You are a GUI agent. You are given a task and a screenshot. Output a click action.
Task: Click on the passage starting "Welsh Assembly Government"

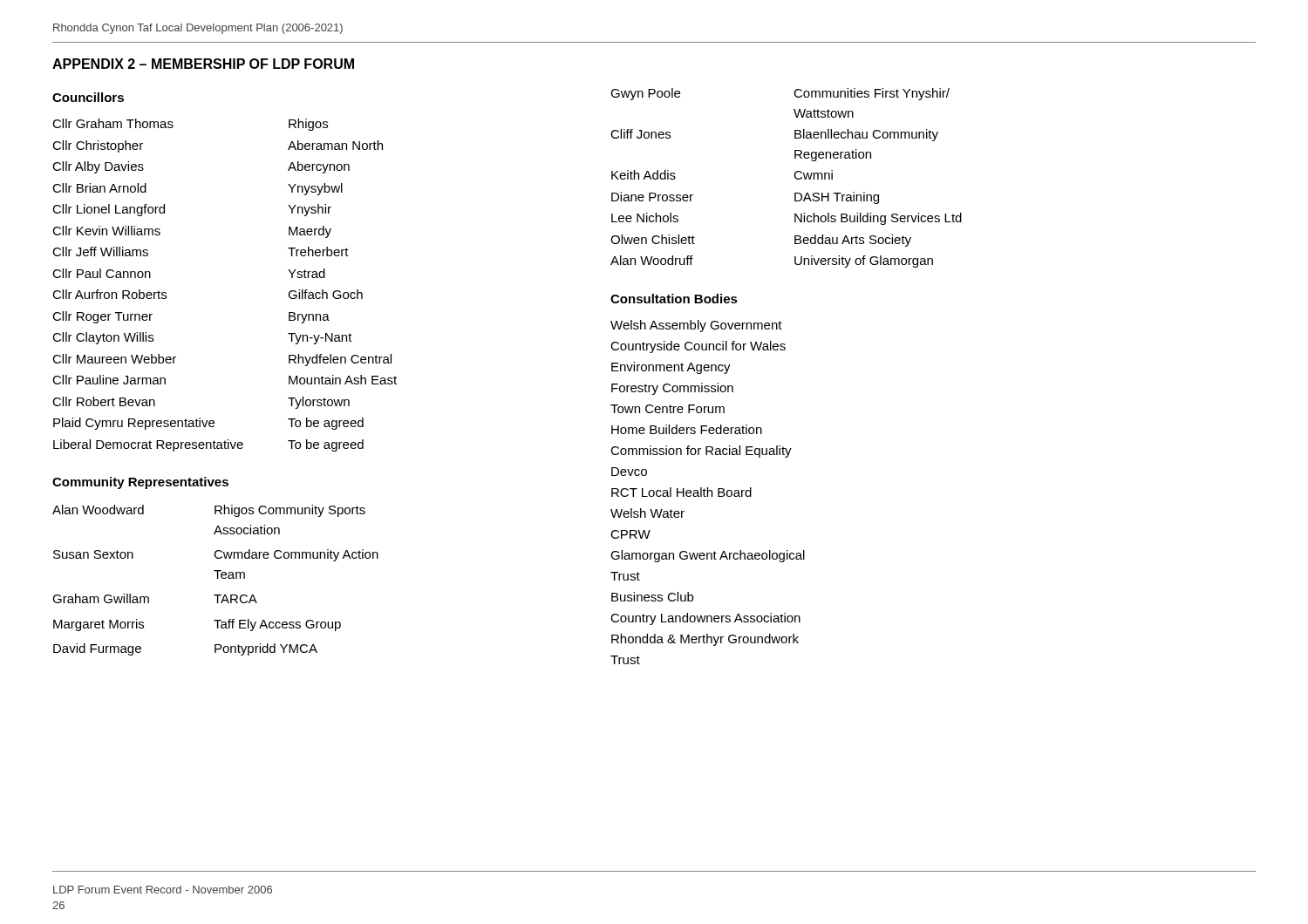click(696, 324)
